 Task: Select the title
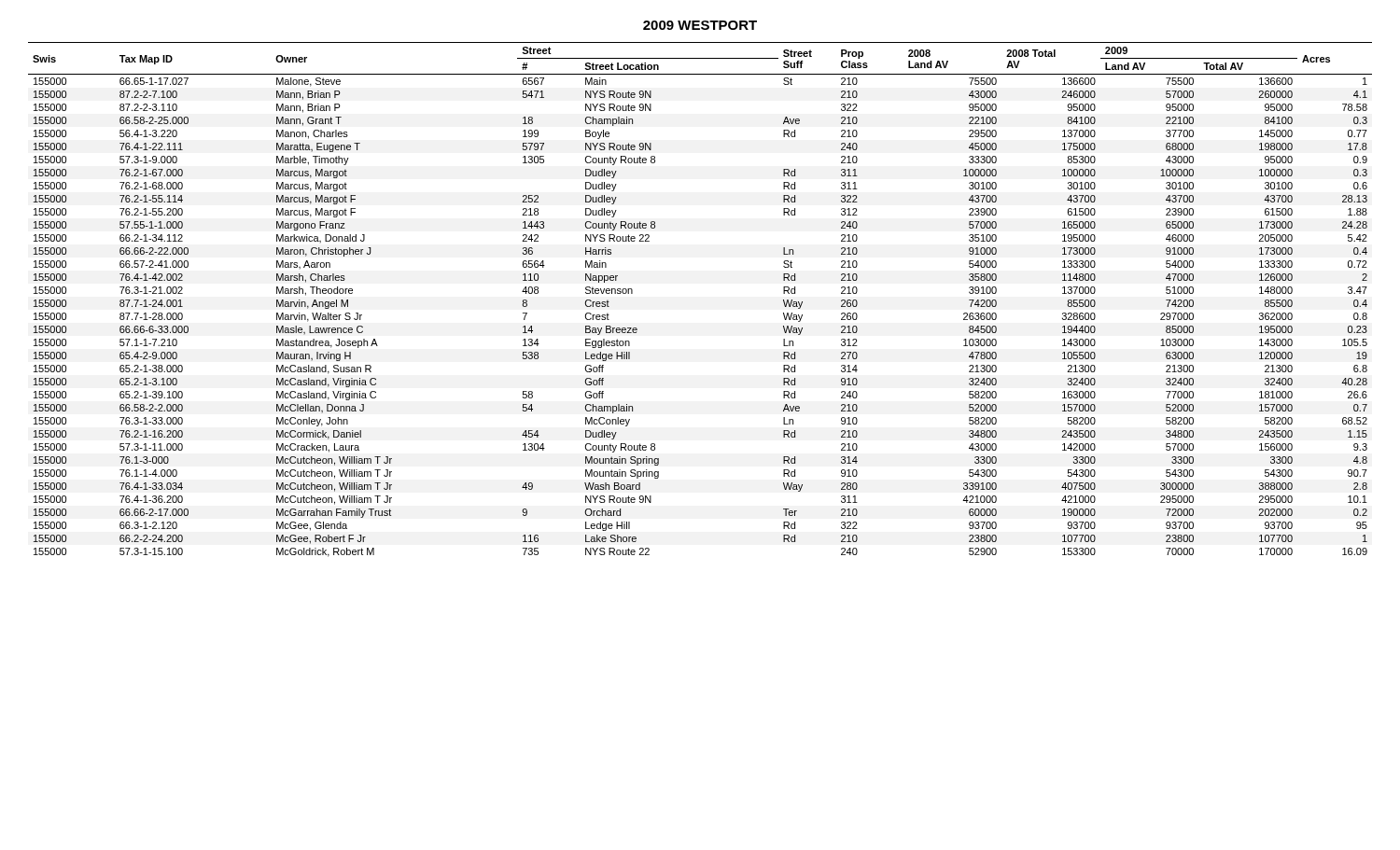[x=700, y=25]
